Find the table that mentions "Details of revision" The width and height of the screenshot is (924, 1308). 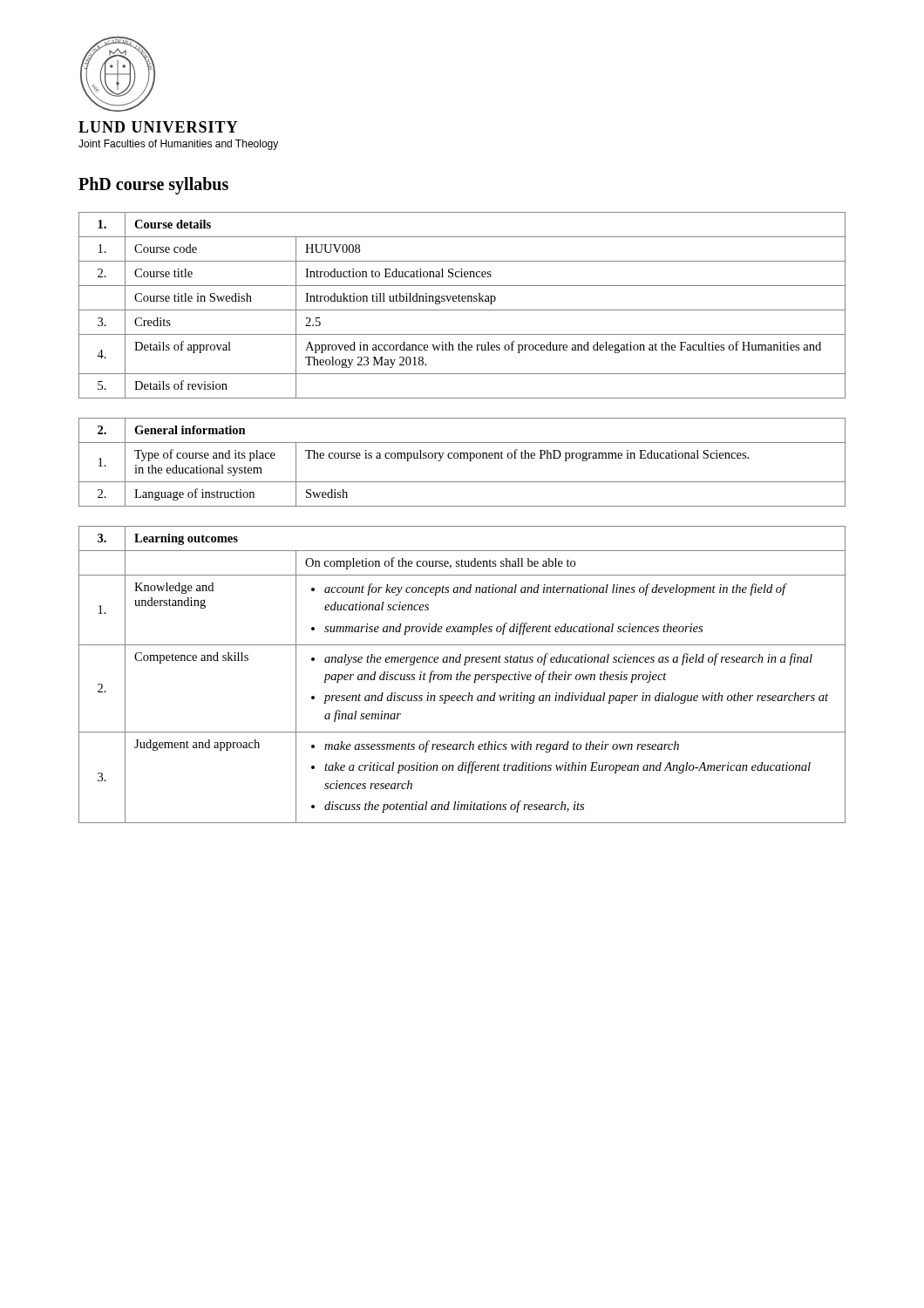coord(462,305)
